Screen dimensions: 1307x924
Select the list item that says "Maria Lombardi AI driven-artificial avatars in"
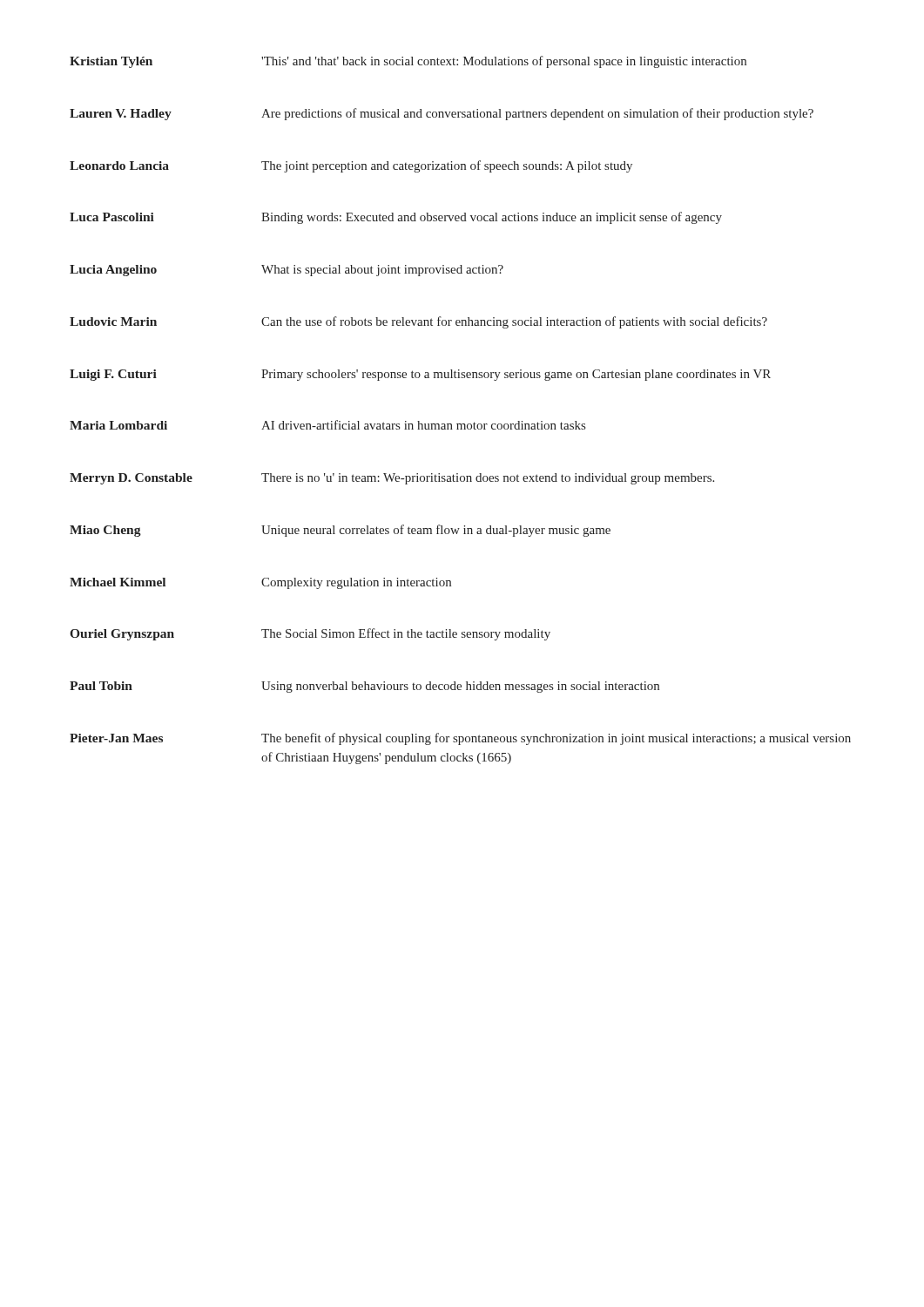(x=462, y=426)
